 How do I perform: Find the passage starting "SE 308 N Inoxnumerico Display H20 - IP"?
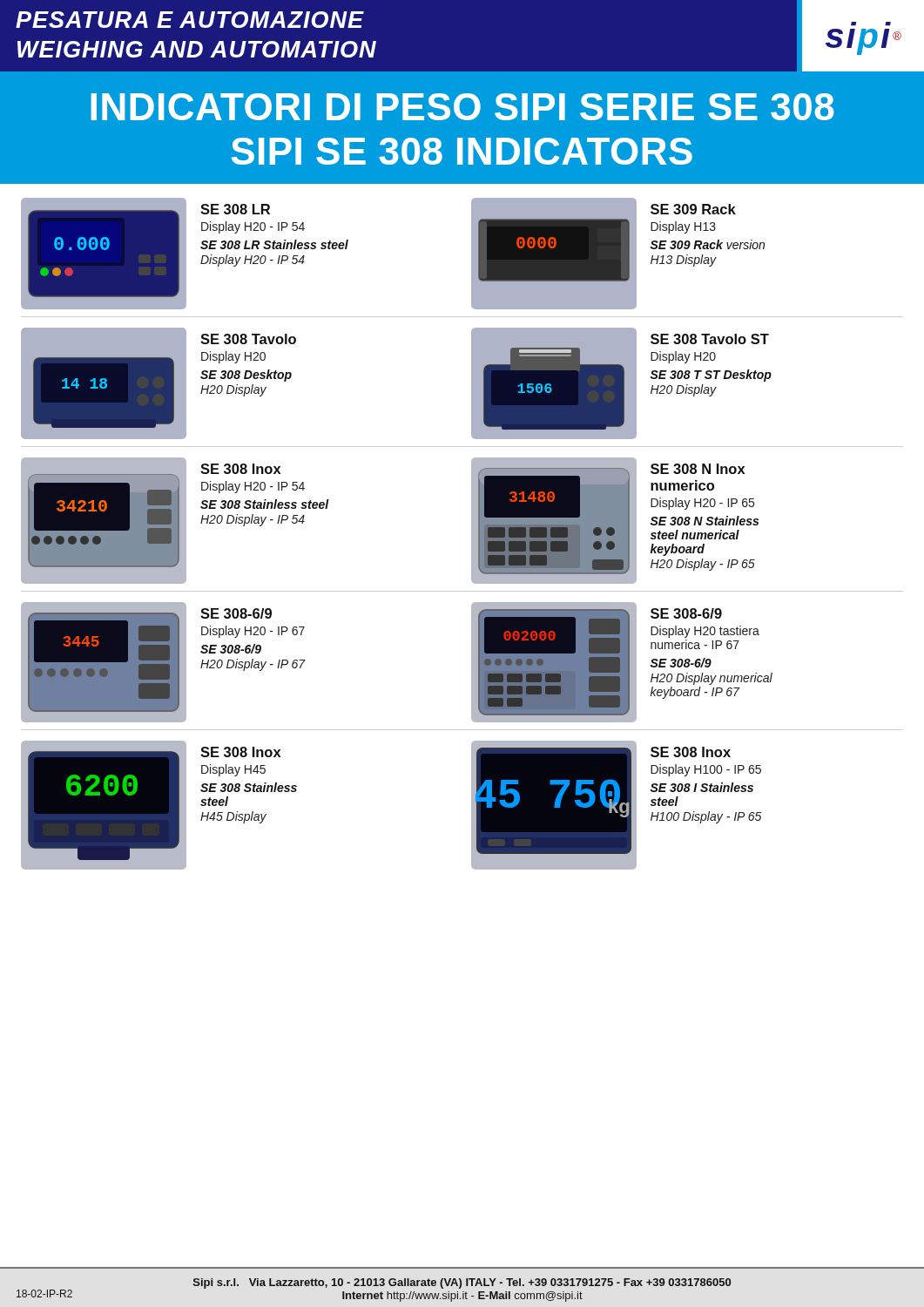pyautogui.click(x=698, y=469)
